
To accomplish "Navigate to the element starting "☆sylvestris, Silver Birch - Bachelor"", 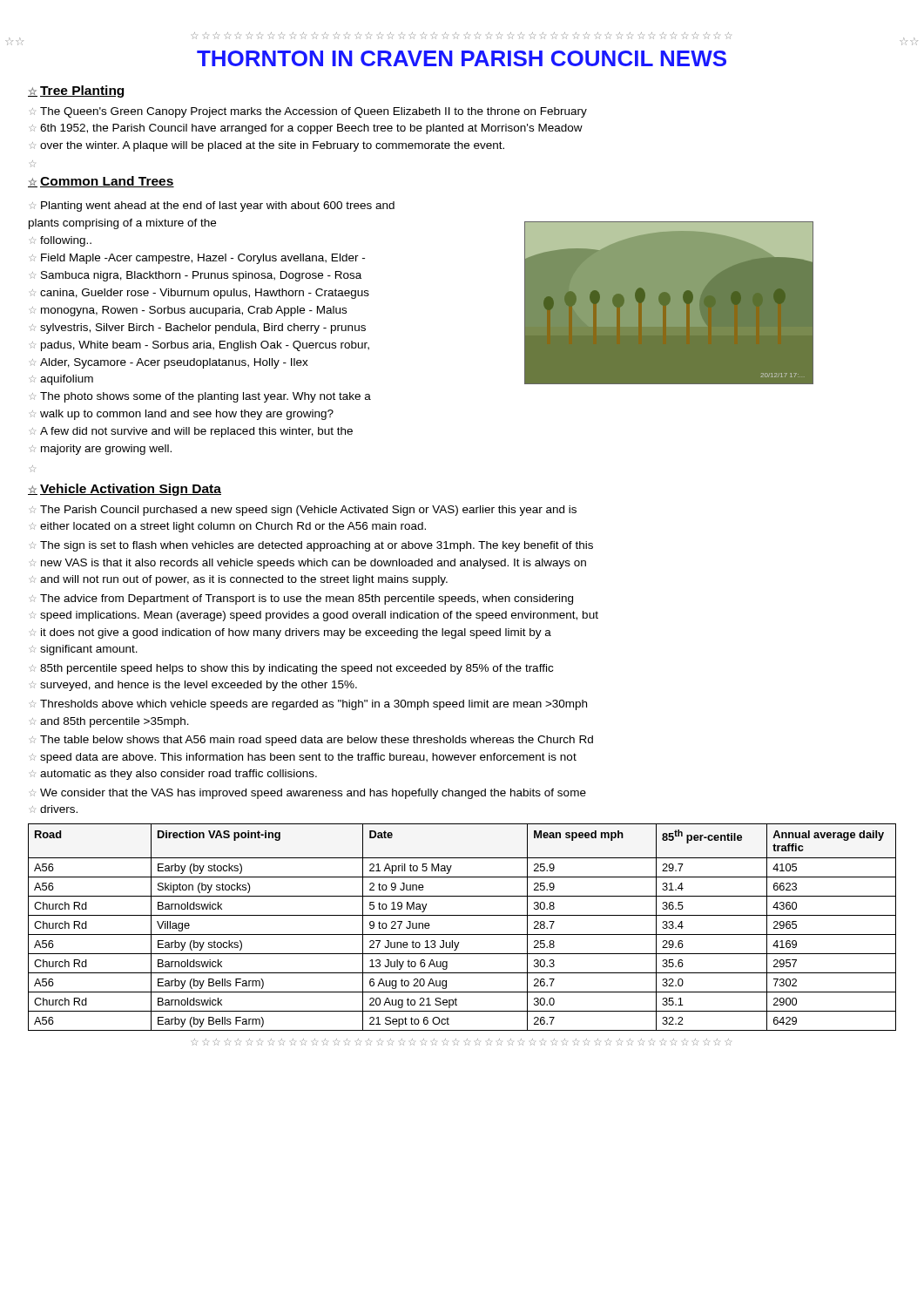I will tap(197, 327).
